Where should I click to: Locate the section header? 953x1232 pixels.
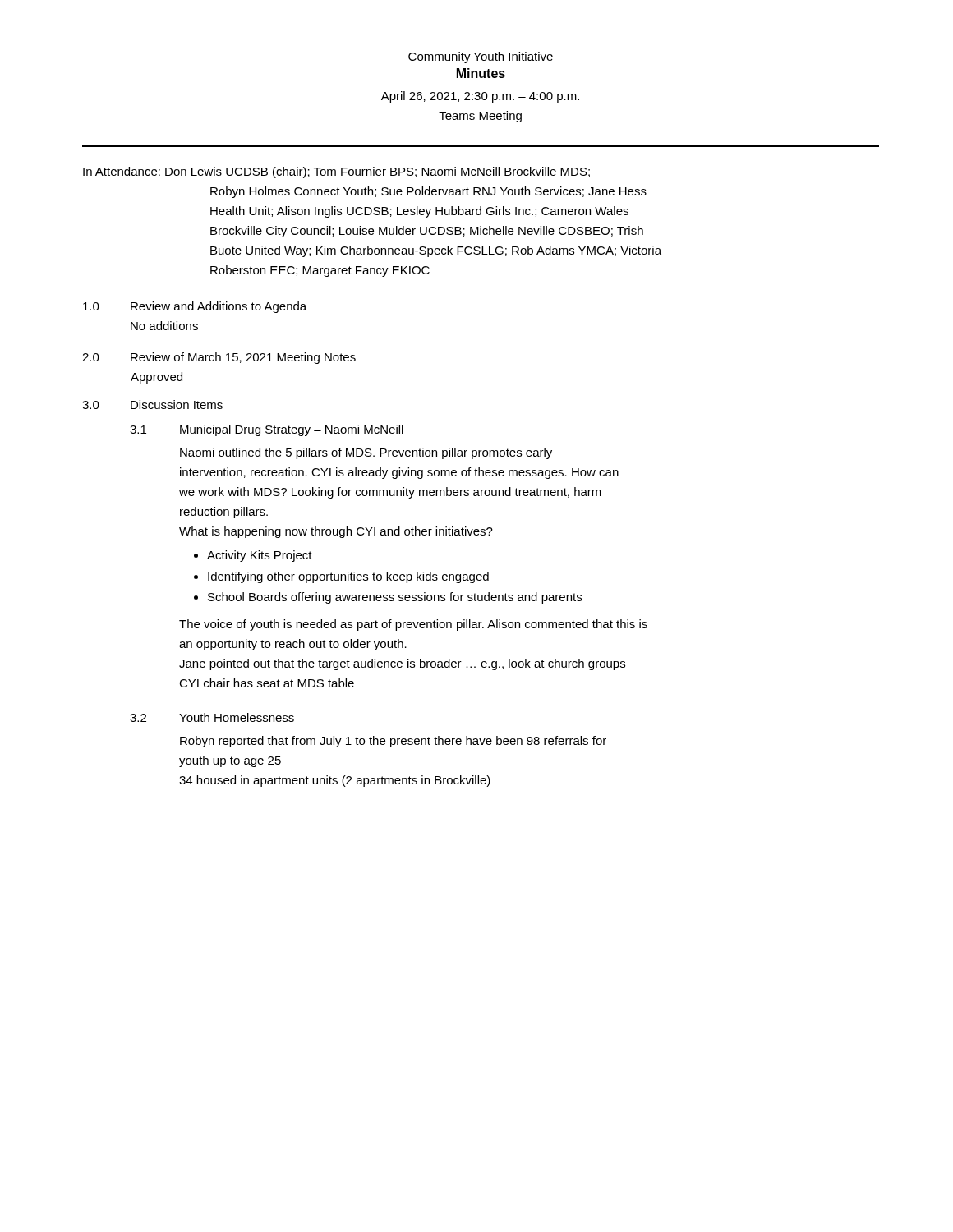(481, 73)
